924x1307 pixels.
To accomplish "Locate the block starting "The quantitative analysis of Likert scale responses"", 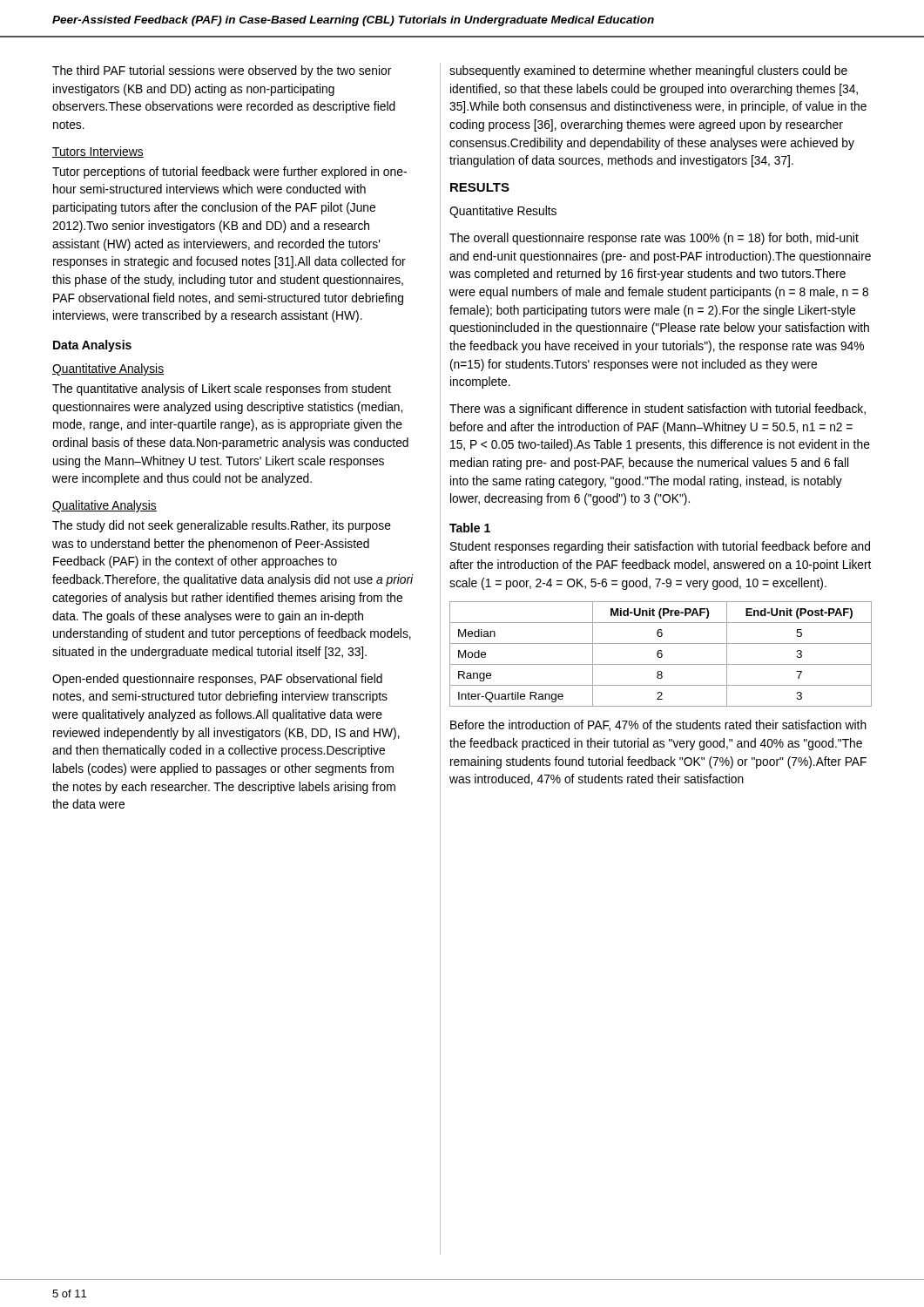I will [x=233, y=435].
